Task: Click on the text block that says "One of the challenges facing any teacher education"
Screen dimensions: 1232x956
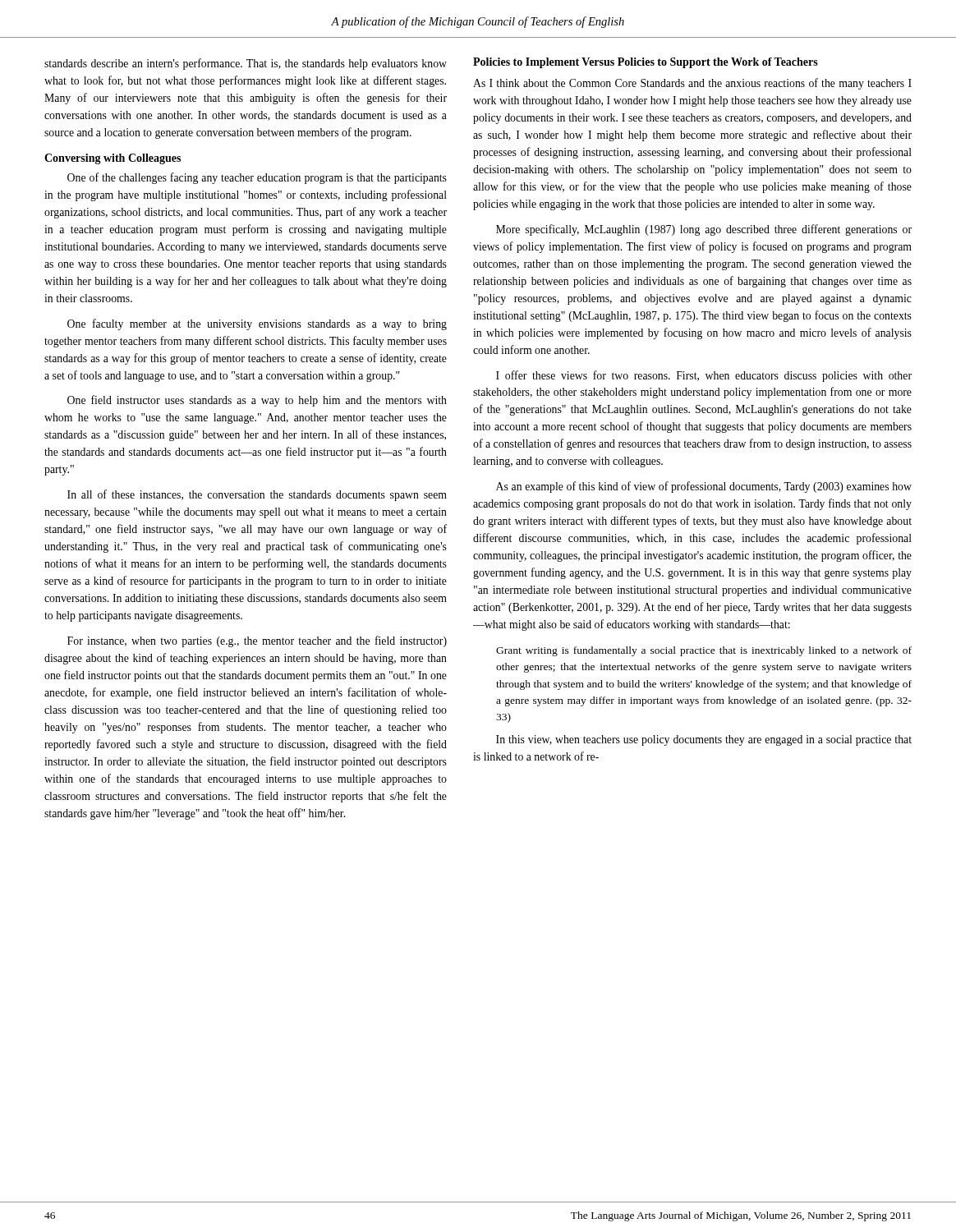Action: (246, 239)
